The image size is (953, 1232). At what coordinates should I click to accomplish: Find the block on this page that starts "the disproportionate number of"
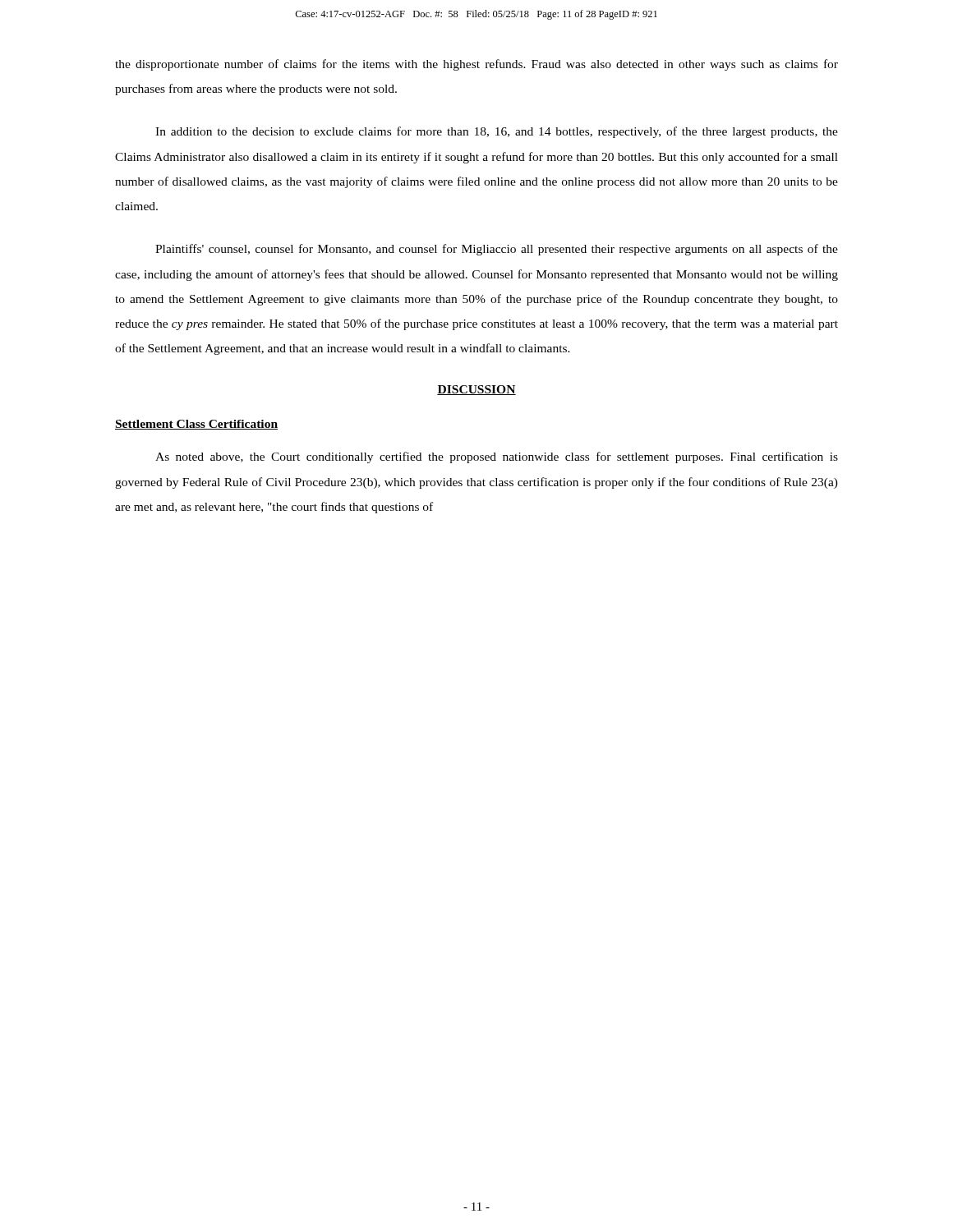point(476,77)
